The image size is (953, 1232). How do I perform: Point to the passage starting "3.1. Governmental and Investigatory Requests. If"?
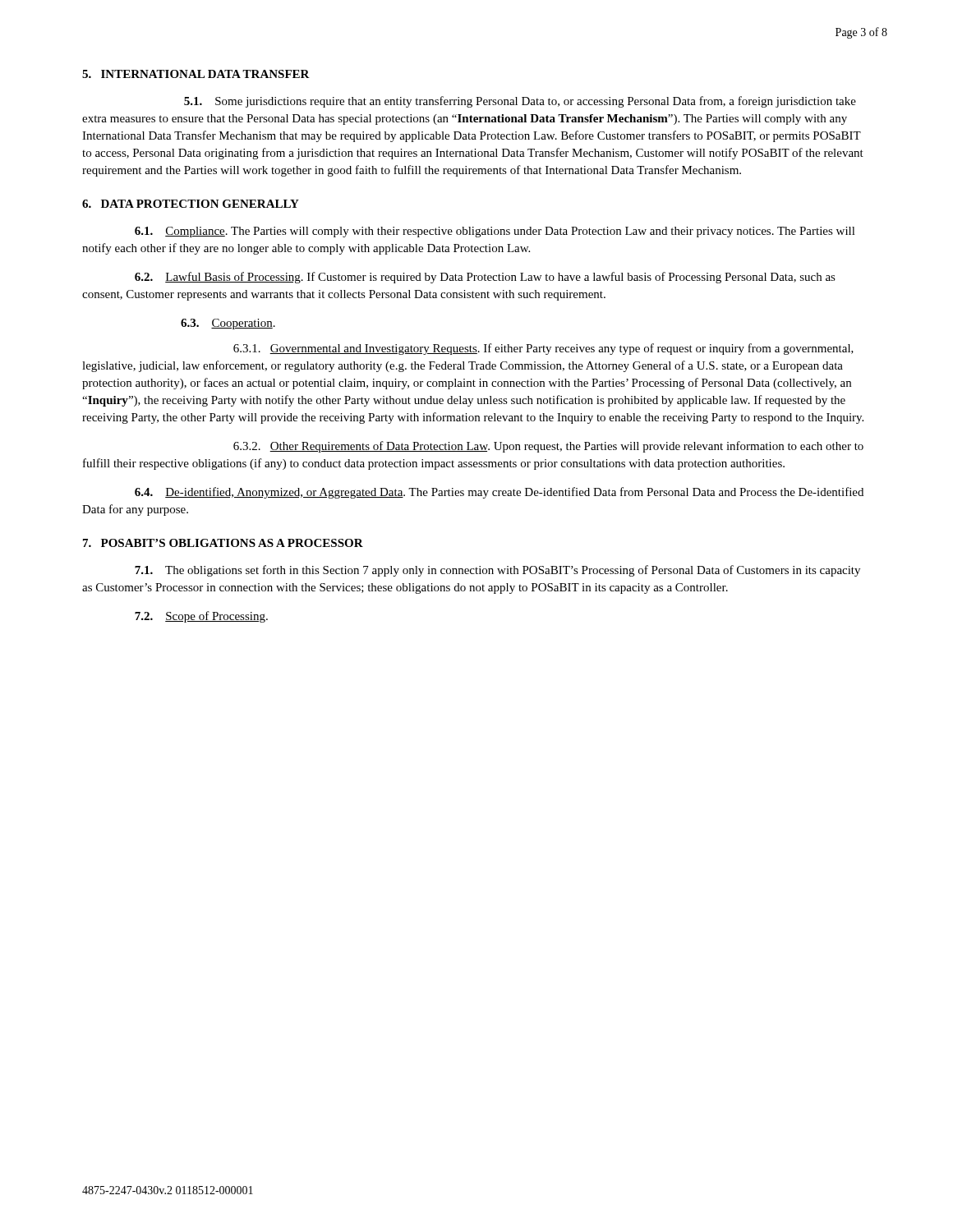click(473, 383)
